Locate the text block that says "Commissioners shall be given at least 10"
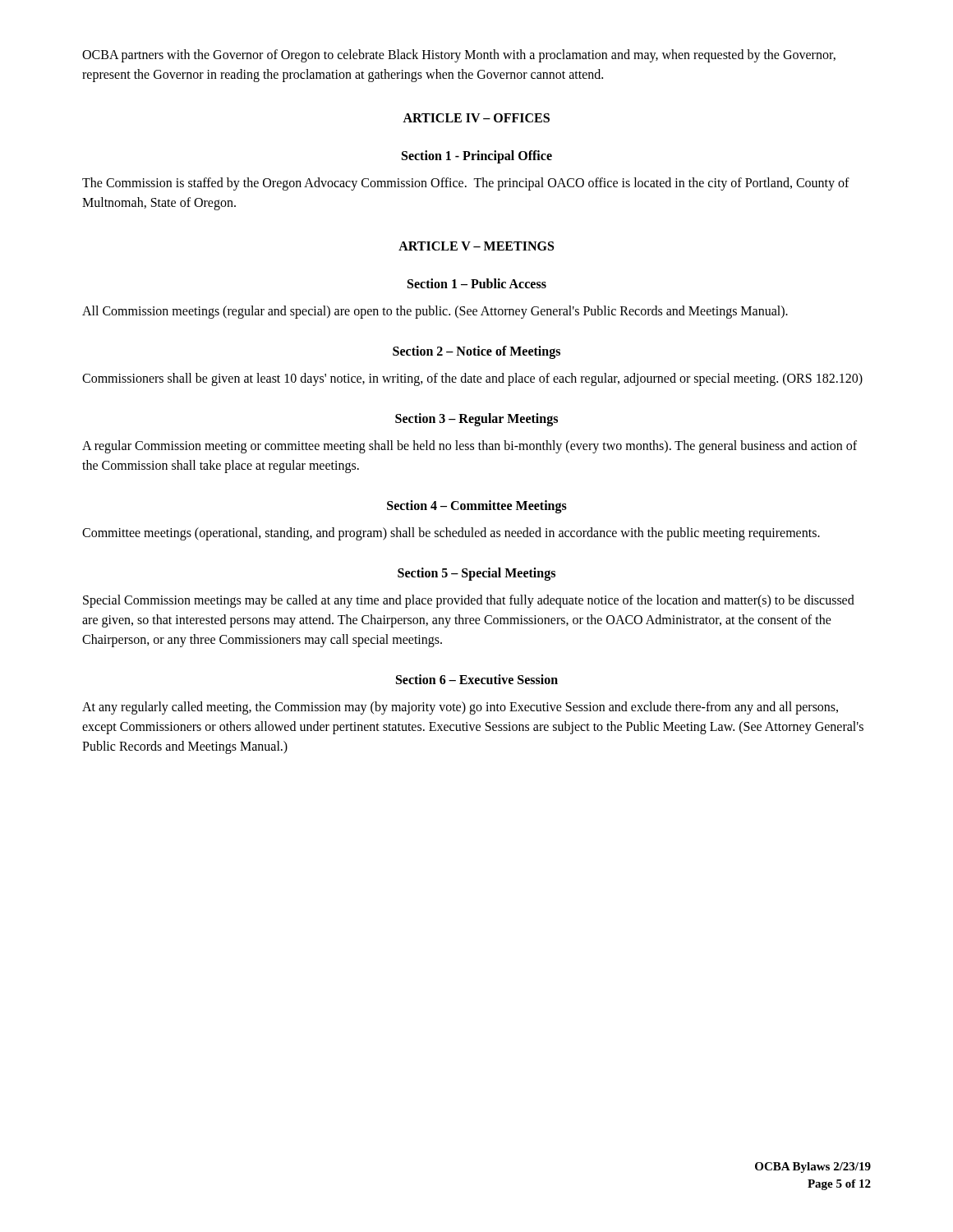953x1232 pixels. click(x=472, y=378)
